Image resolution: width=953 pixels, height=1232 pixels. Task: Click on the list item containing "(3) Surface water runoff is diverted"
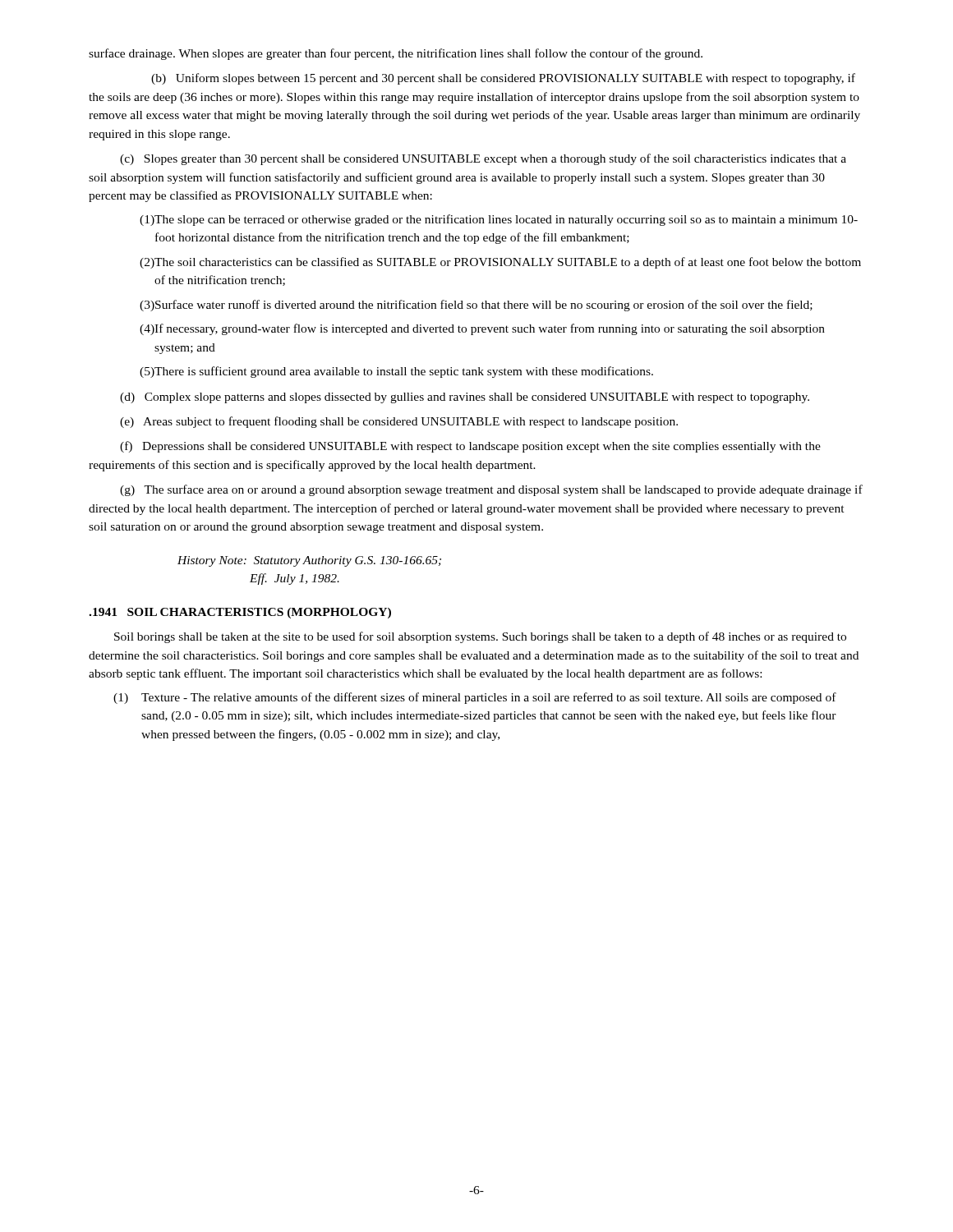coord(476,305)
